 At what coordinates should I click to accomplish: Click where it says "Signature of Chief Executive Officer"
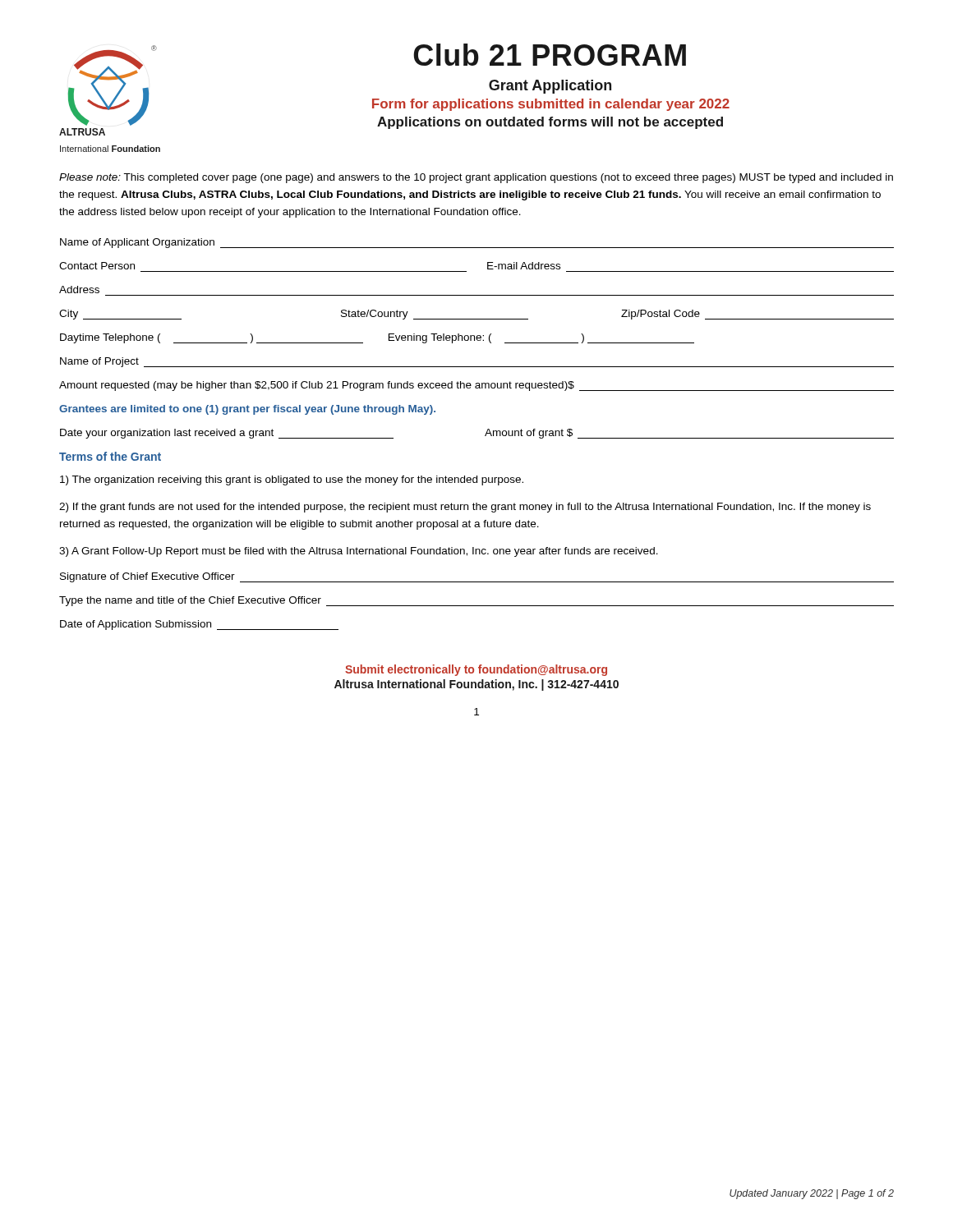pyautogui.click(x=476, y=576)
